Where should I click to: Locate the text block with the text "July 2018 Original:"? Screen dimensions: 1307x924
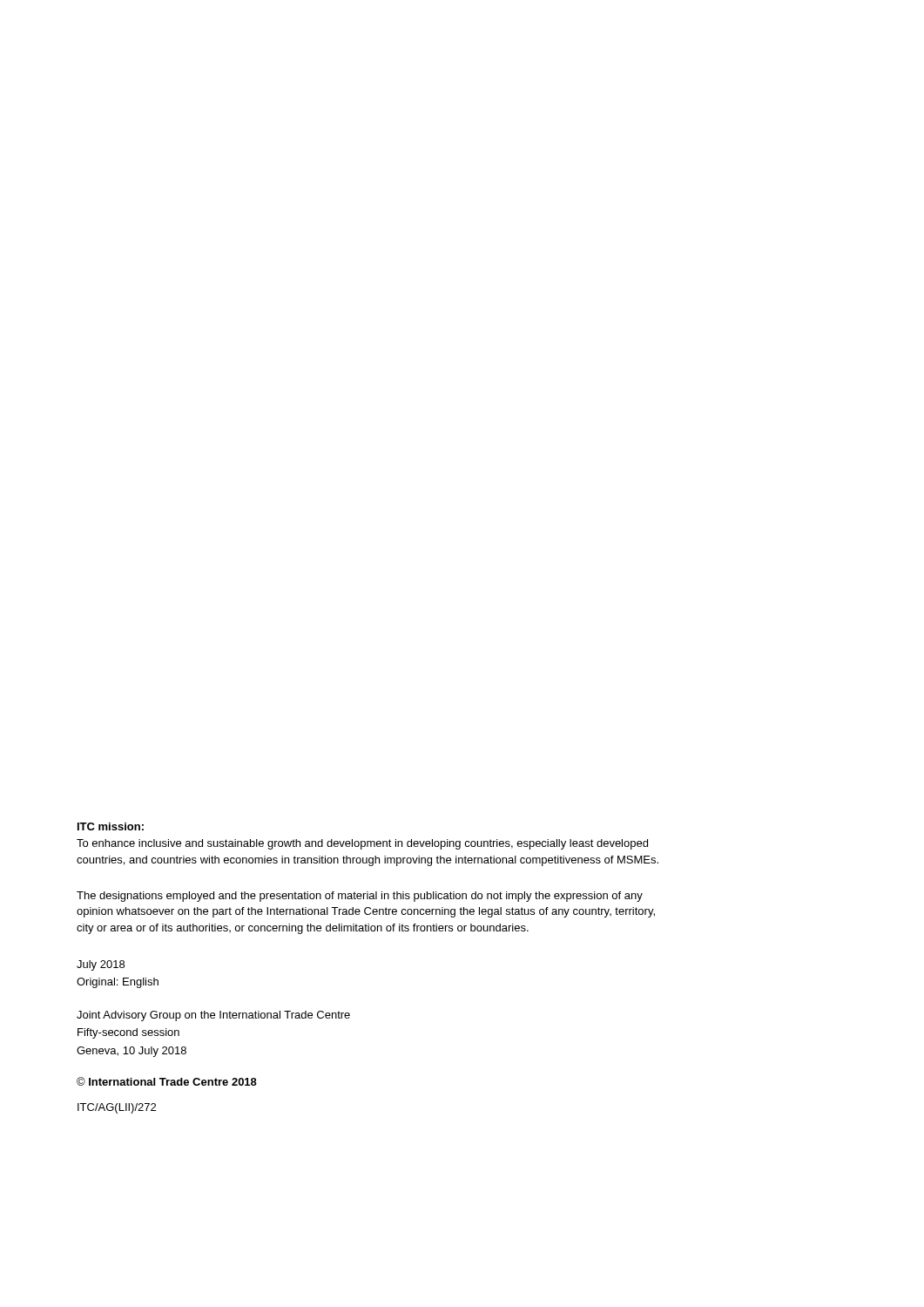(118, 973)
